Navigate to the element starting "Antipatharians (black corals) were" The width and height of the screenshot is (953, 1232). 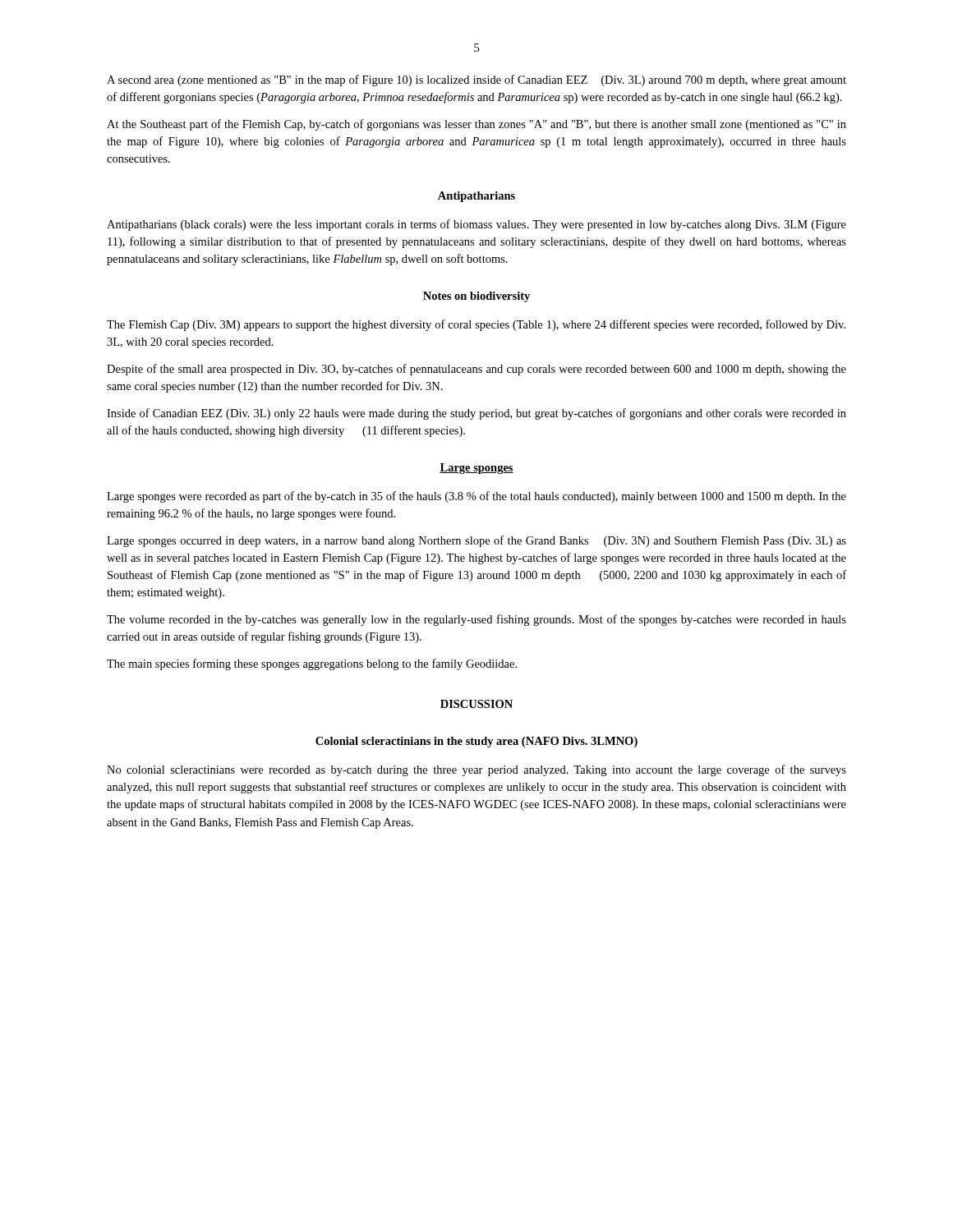[x=476, y=242]
